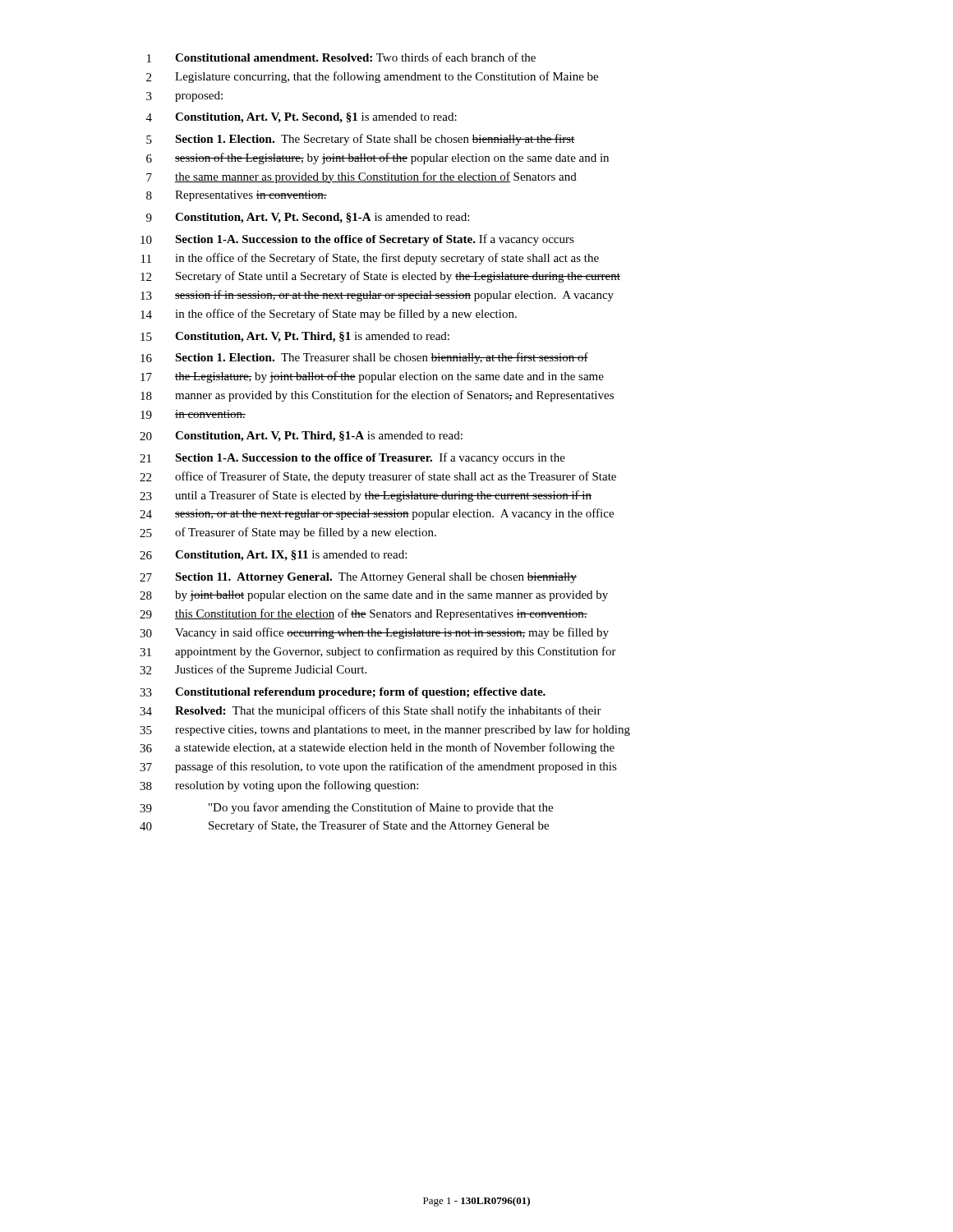Locate the list item with the text "1 Constitutional amendment. Resolved: Two thirds of each"

tap(497, 77)
